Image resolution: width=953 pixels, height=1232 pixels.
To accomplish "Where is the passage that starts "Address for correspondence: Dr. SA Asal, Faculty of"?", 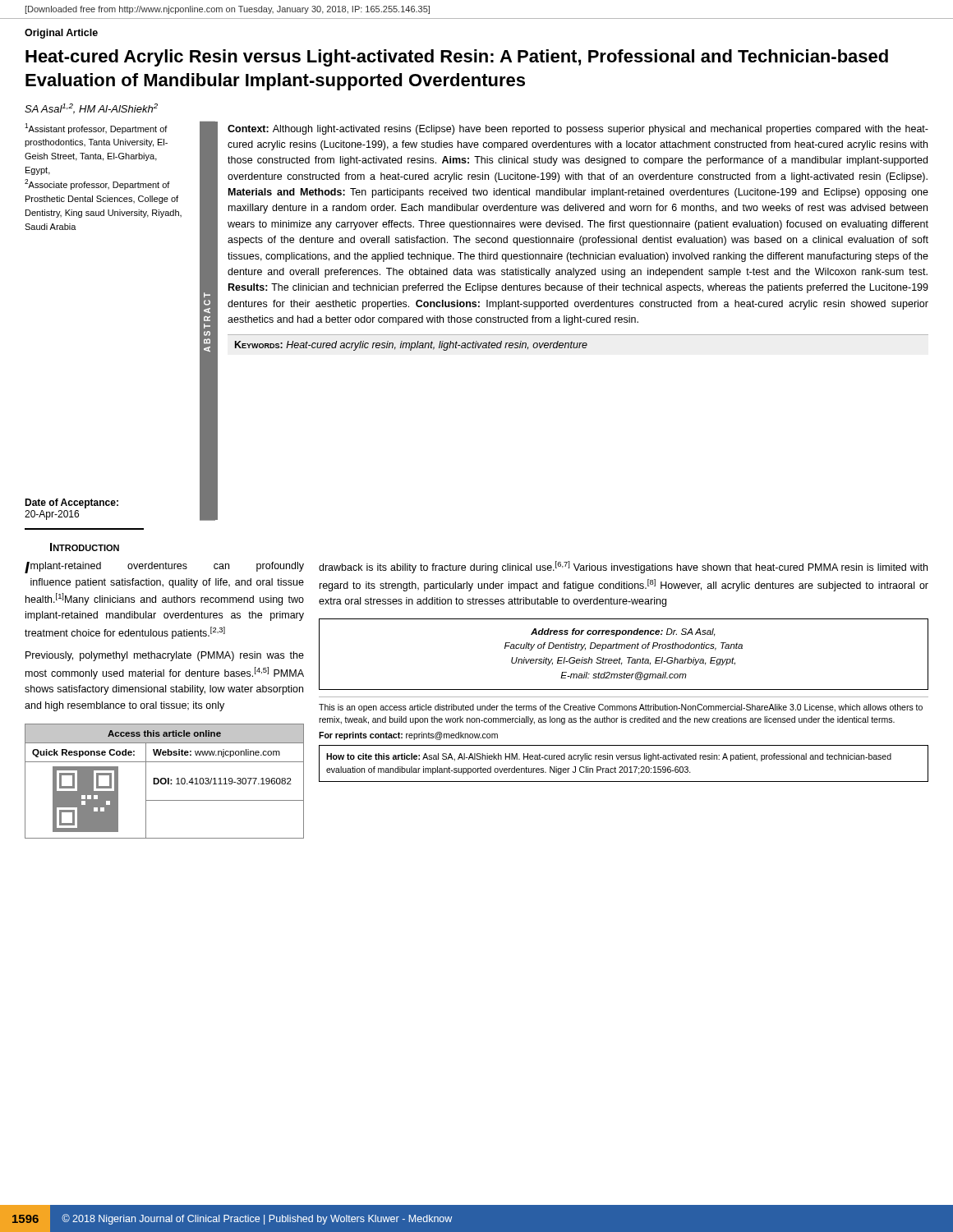I will [624, 653].
